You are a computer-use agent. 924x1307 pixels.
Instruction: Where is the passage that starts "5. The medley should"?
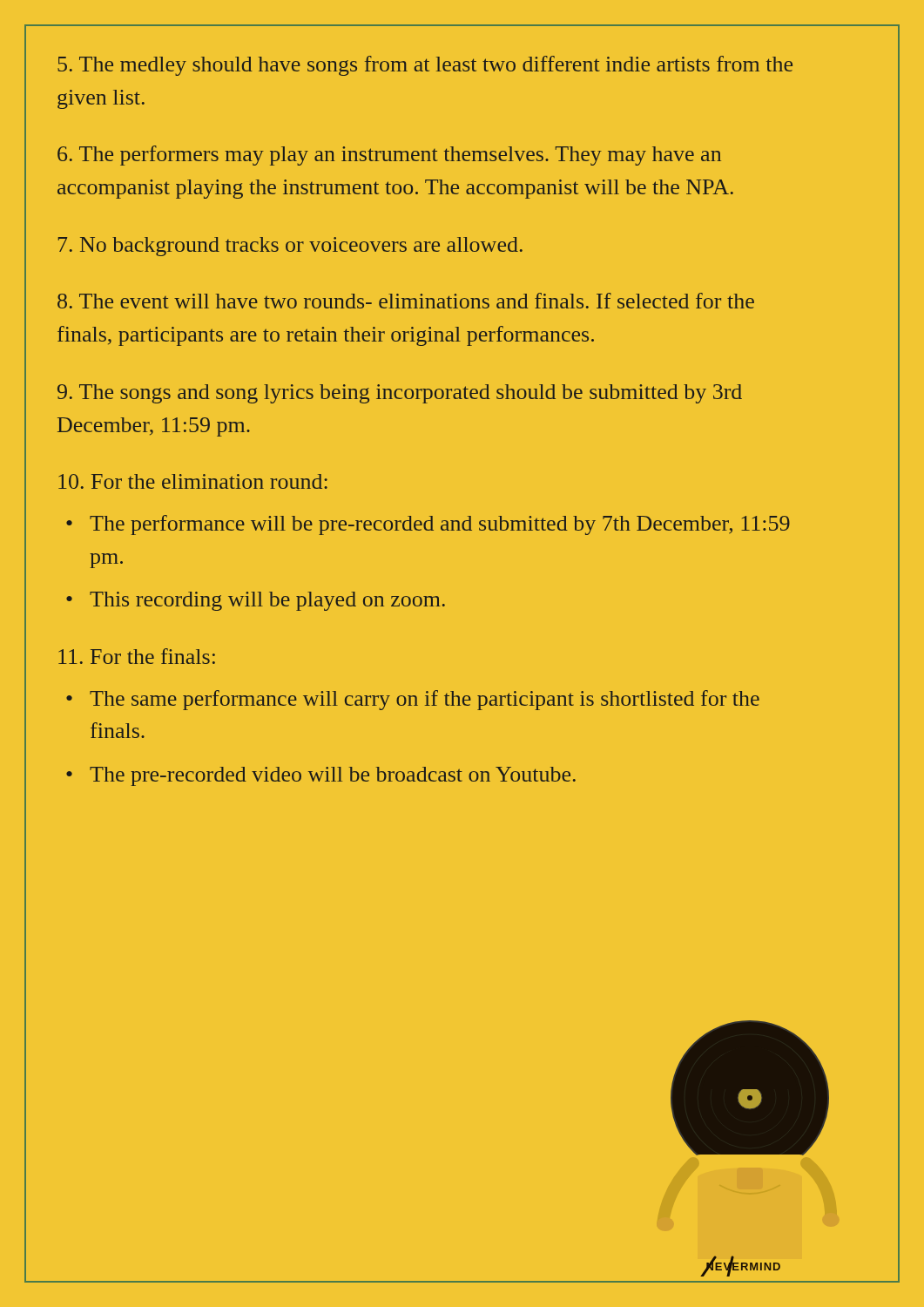click(425, 80)
